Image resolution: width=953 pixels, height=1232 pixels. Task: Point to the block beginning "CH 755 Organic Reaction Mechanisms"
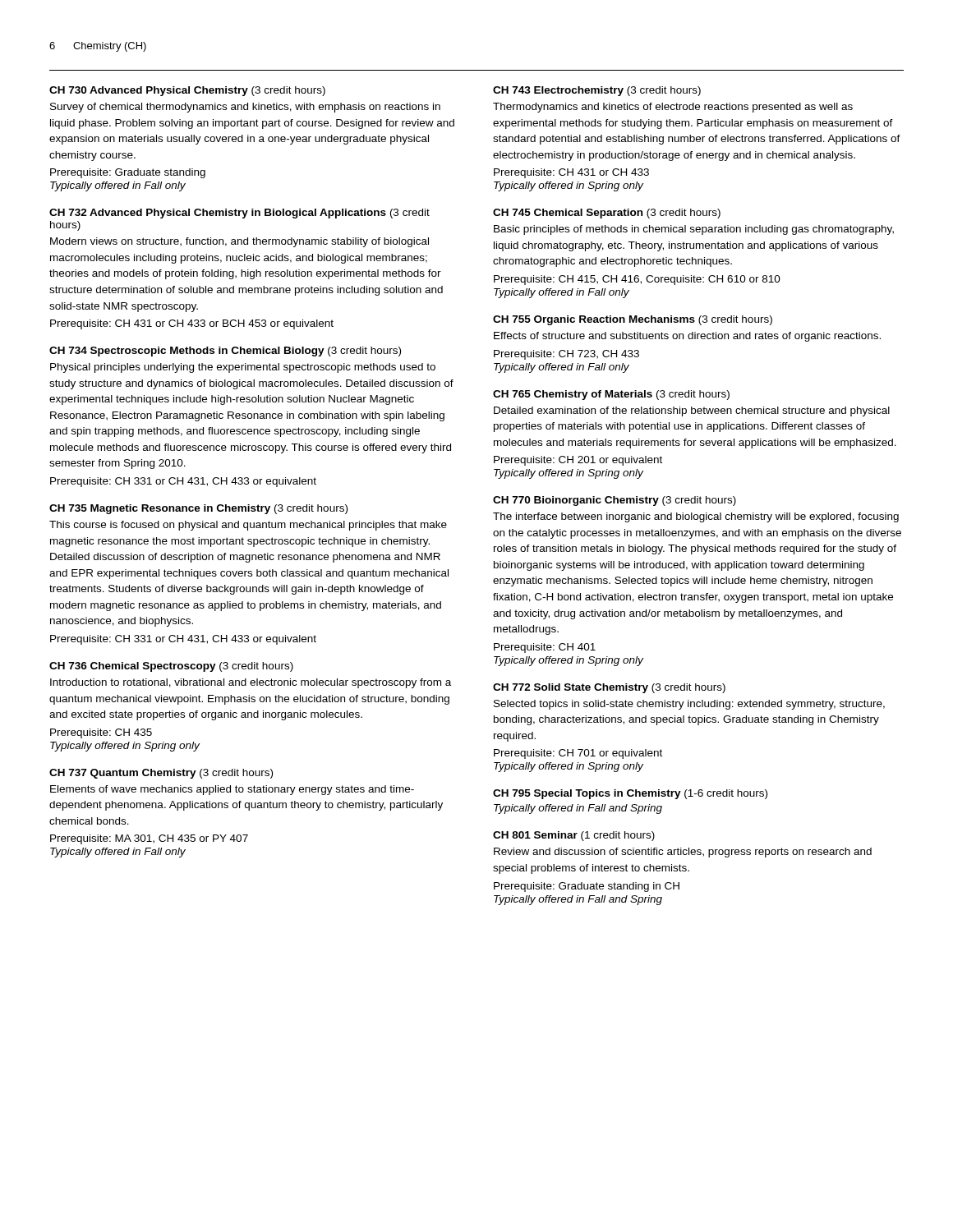click(x=698, y=343)
